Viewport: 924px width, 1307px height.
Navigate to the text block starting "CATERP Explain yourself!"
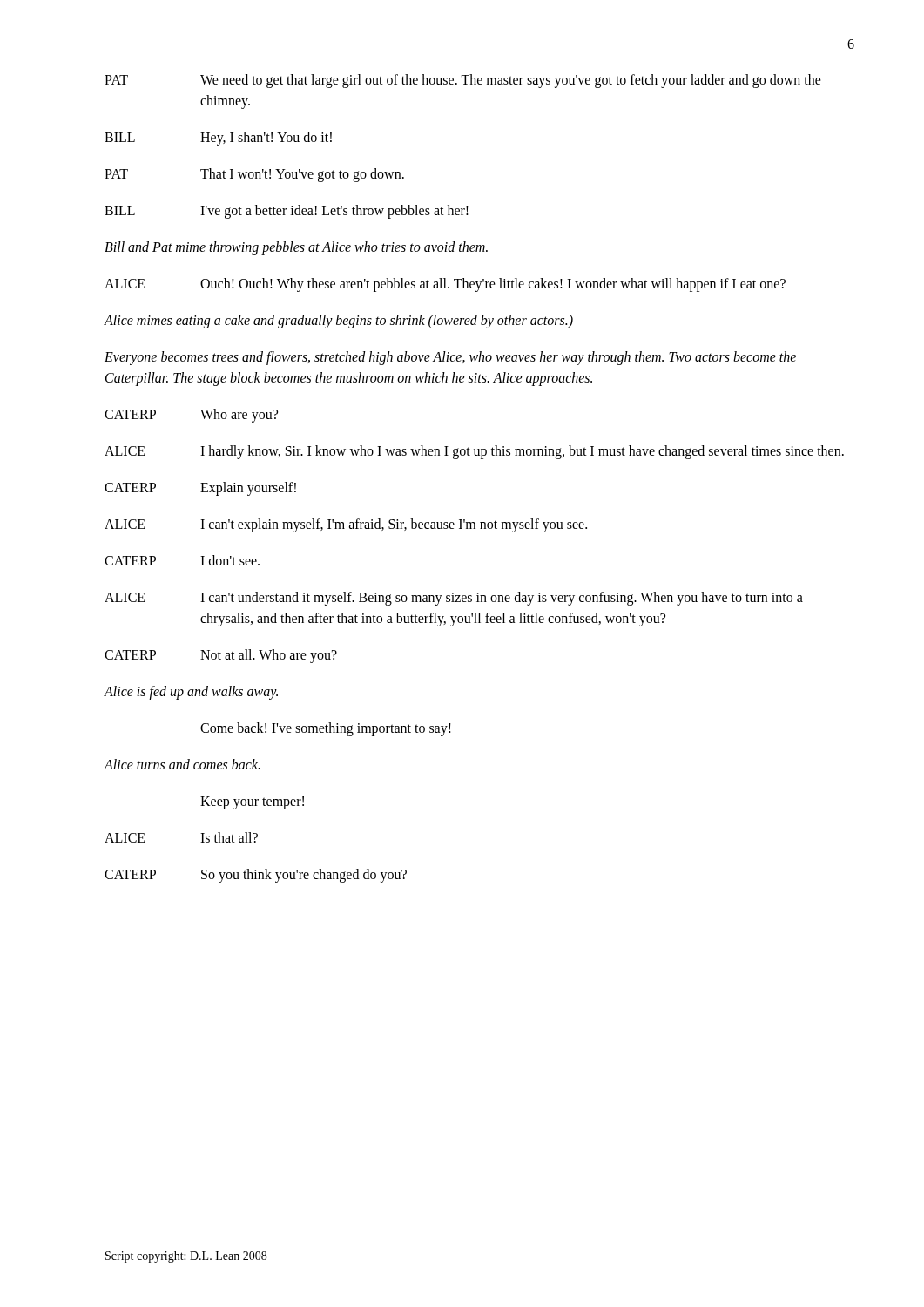click(201, 488)
